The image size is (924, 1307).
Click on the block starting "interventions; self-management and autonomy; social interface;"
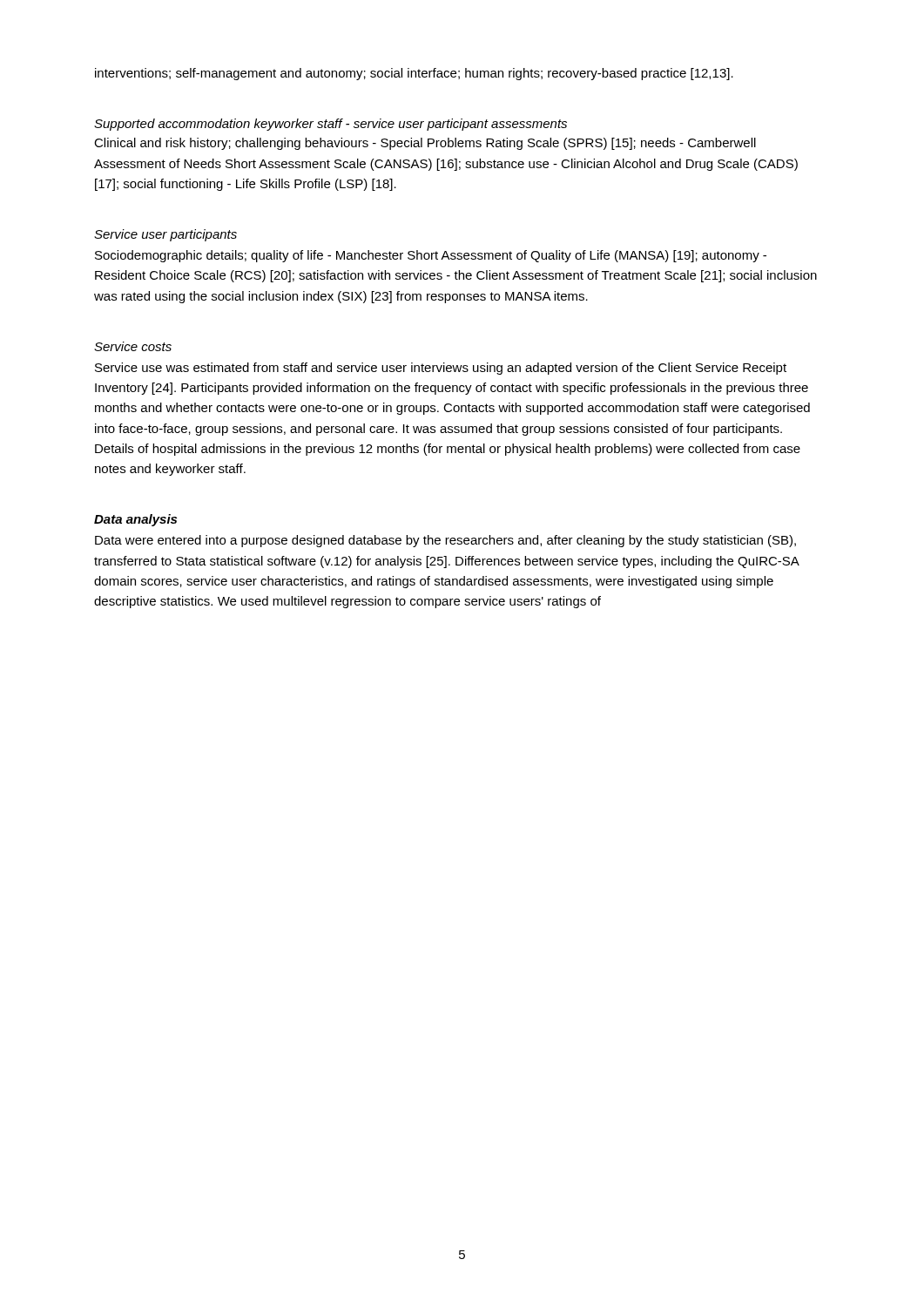click(414, 73)
